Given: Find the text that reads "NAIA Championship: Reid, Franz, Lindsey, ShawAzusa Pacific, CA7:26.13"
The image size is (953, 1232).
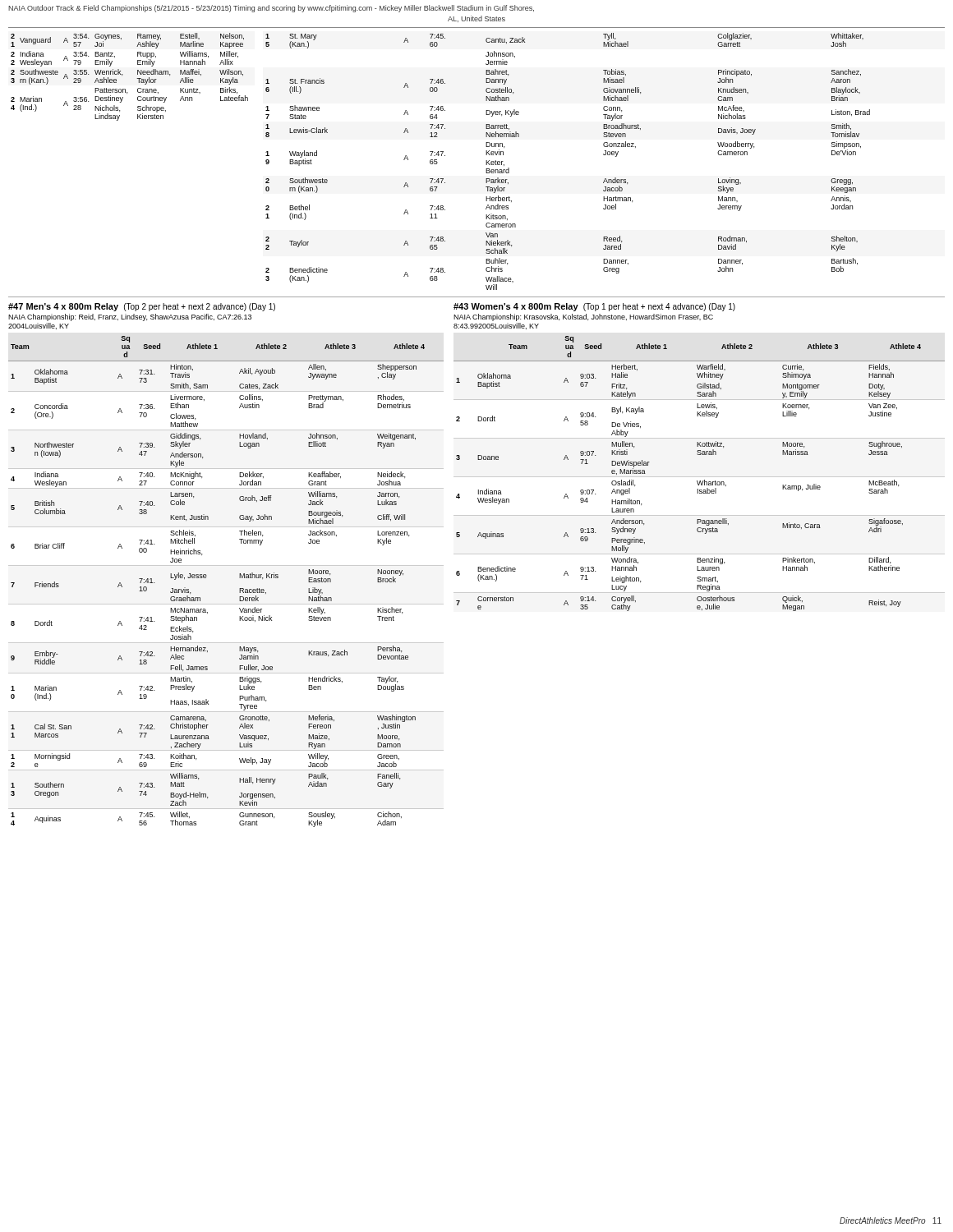Looking at the screenshot, I should (130, 317).
